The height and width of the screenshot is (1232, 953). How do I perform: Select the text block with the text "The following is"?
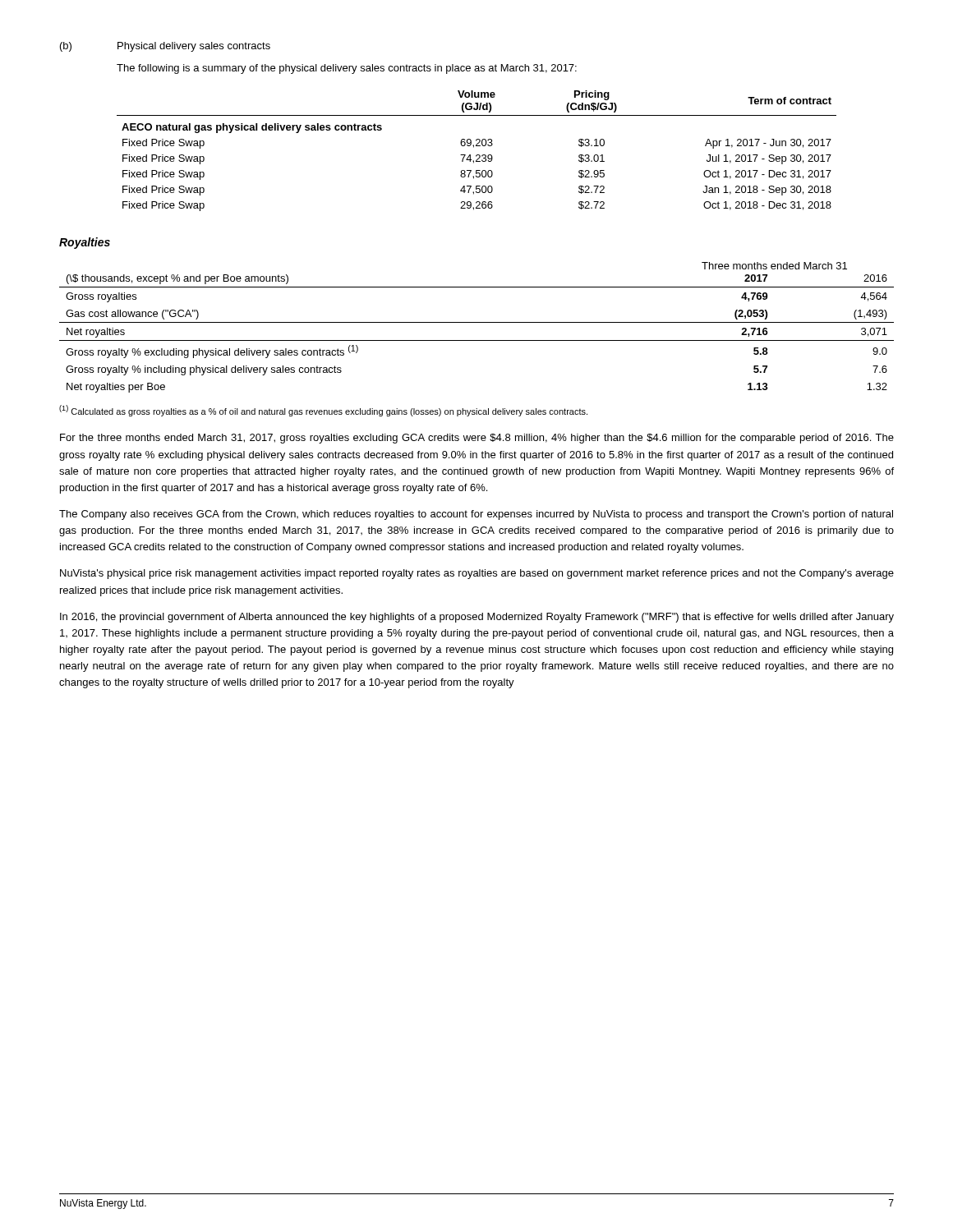coord(347,68)
